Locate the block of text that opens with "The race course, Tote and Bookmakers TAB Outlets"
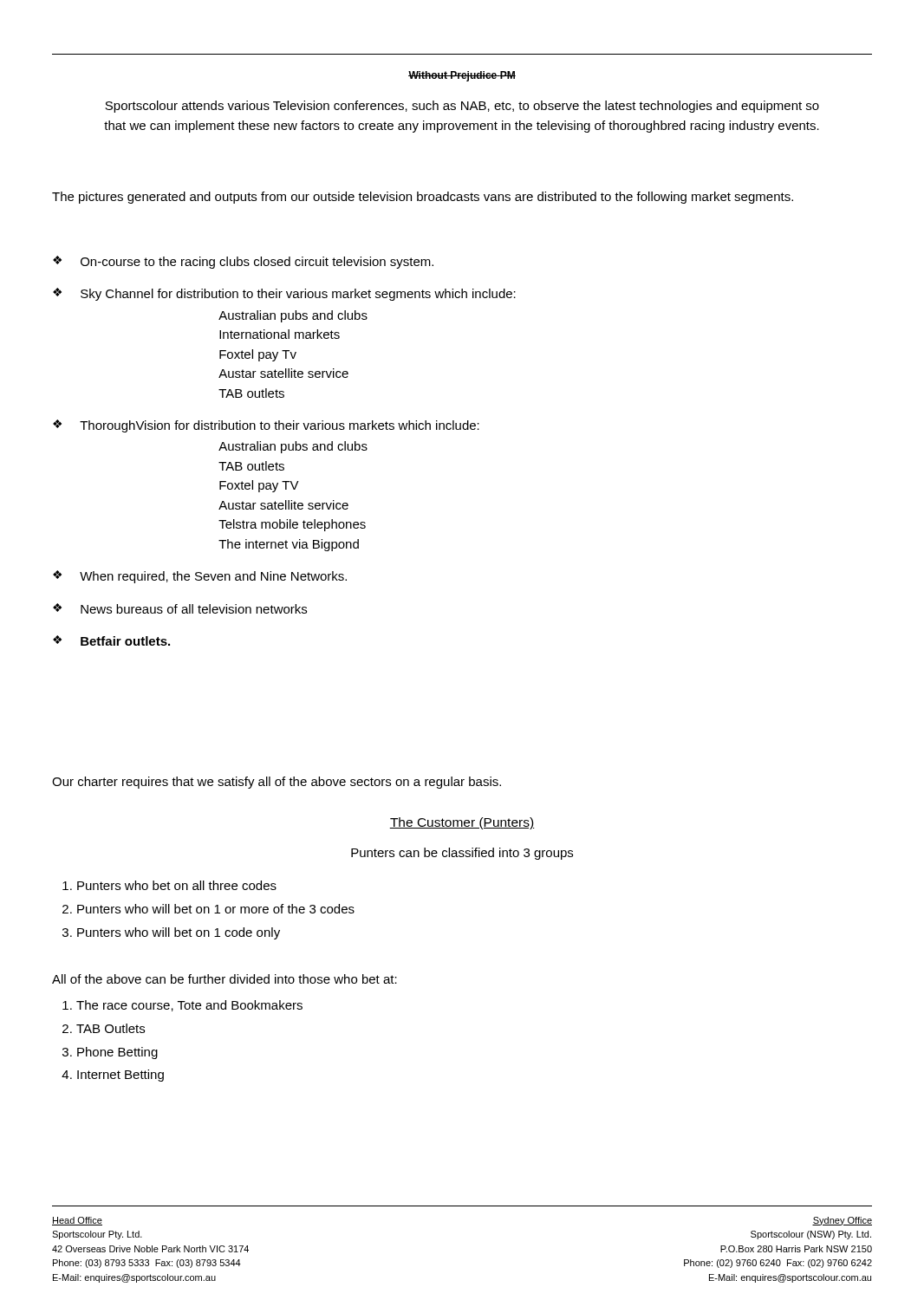This screenshot has width=924, height=1300. (182, 1006)
